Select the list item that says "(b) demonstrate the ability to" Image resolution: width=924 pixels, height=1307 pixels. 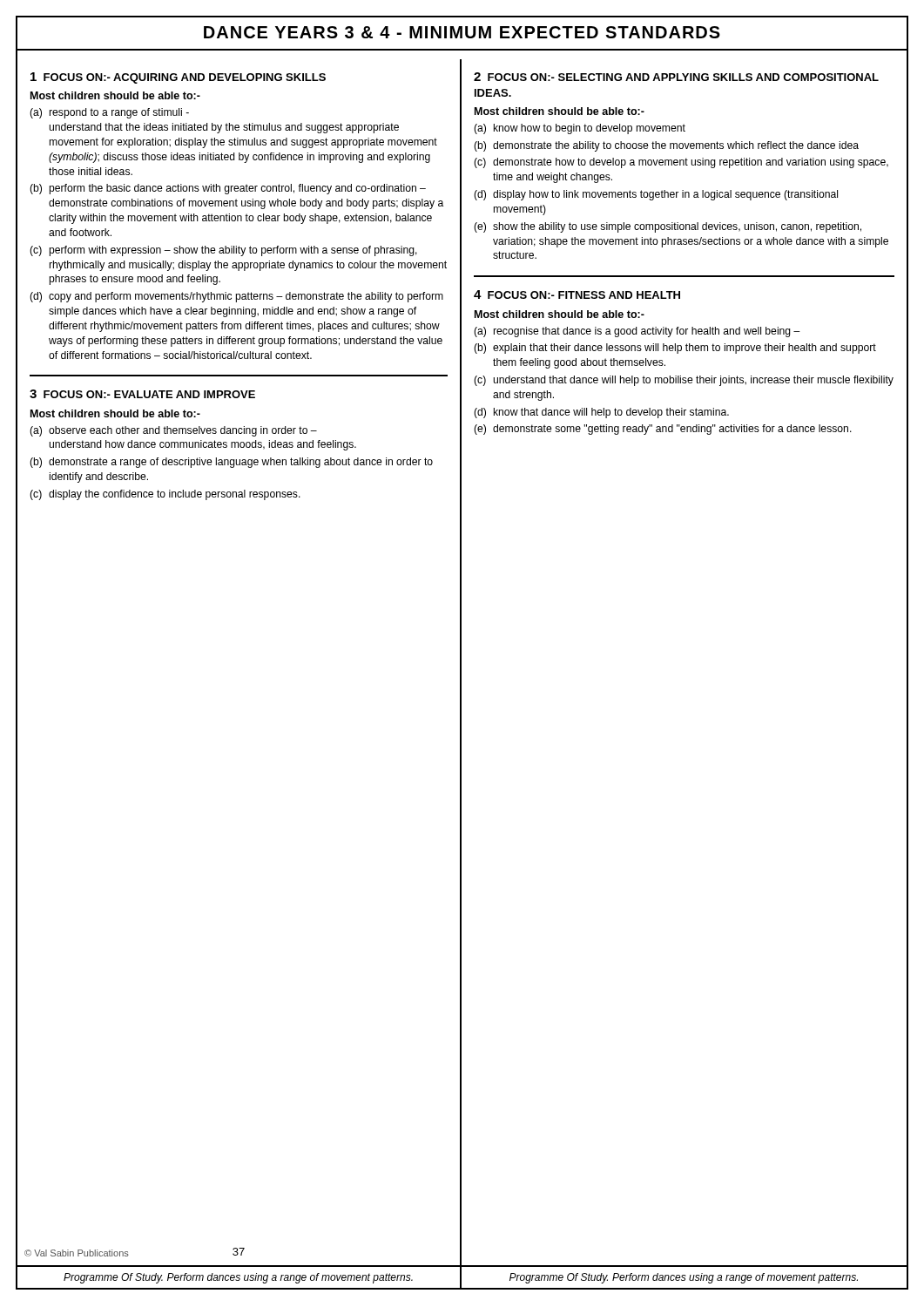[x=684, y=146]
